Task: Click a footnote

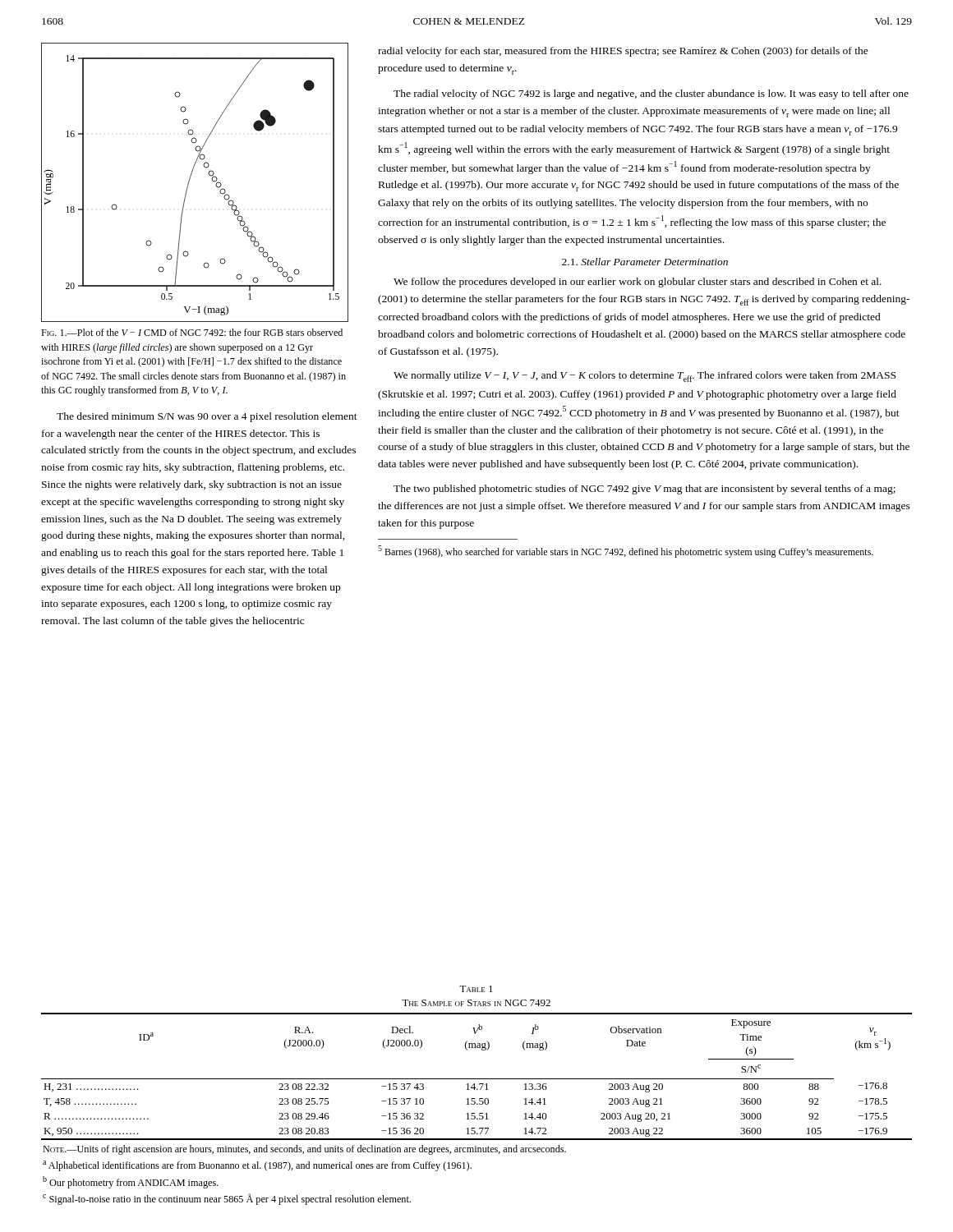Action: pyautogui.click(x=626, y=551)
